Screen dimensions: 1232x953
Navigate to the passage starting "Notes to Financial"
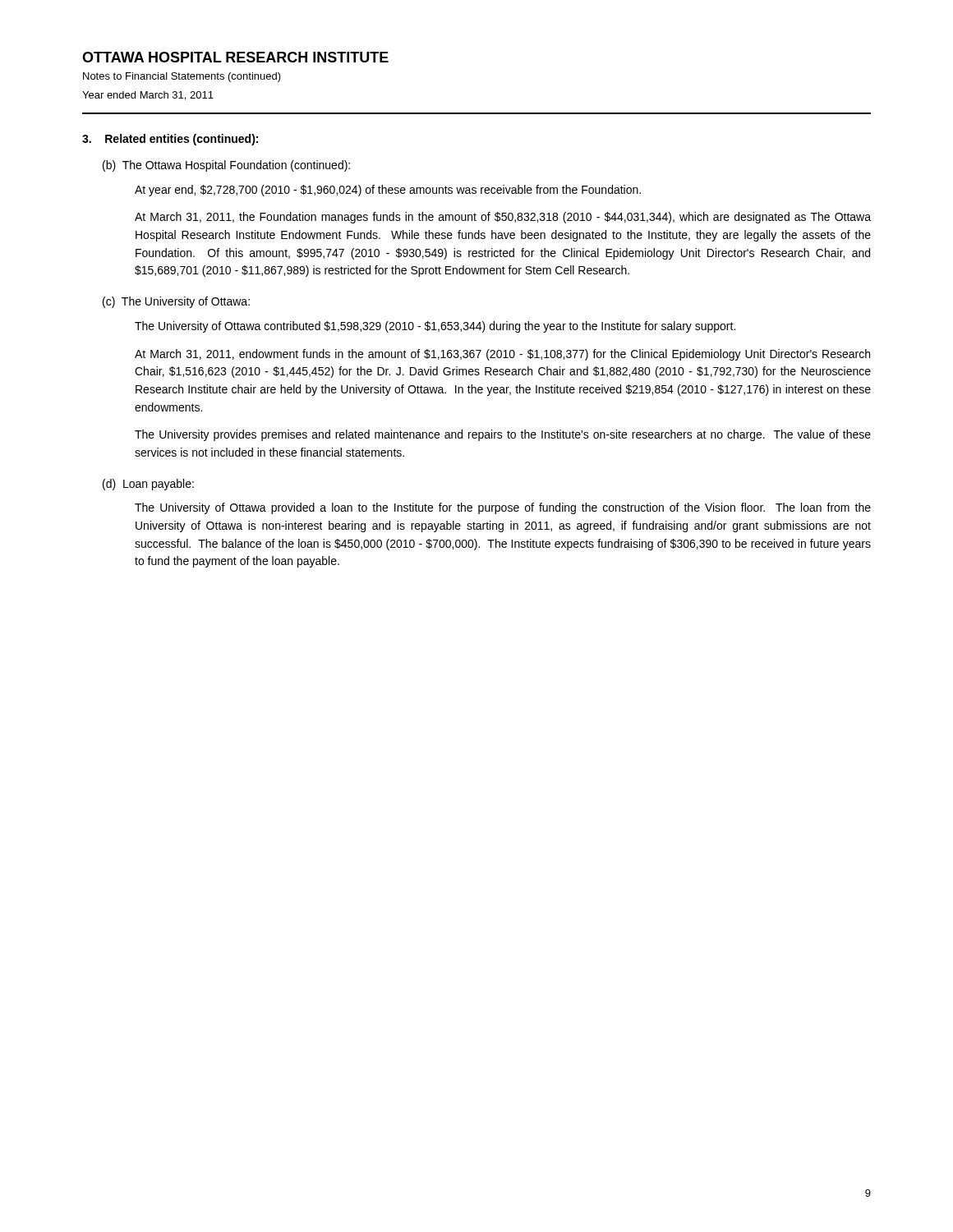tap(182, 76)
